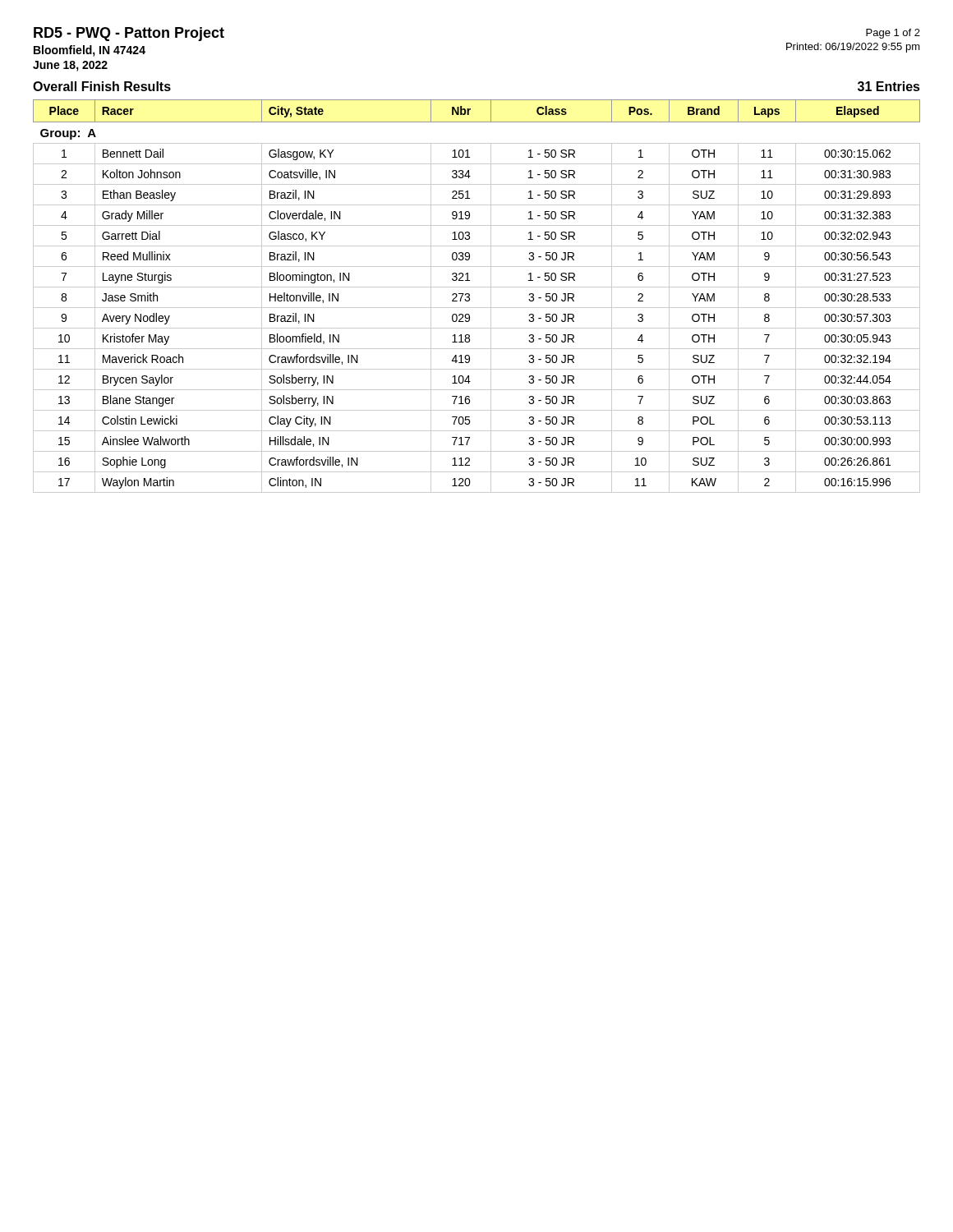Click on the section header with the text "Overall Finish Results"

pos(102,87)
